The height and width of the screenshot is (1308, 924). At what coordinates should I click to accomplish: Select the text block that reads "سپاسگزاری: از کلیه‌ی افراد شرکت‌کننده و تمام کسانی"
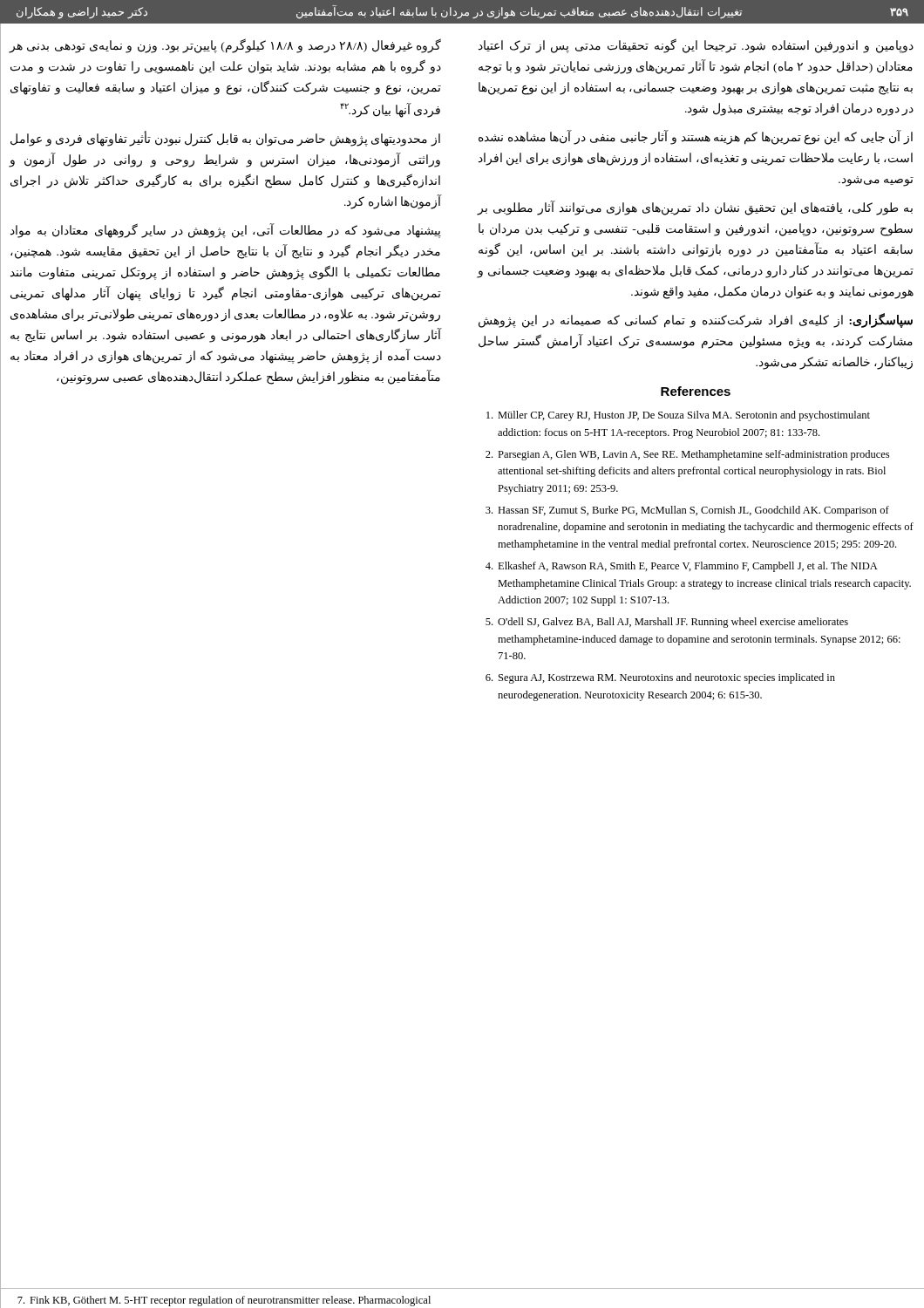696,342
